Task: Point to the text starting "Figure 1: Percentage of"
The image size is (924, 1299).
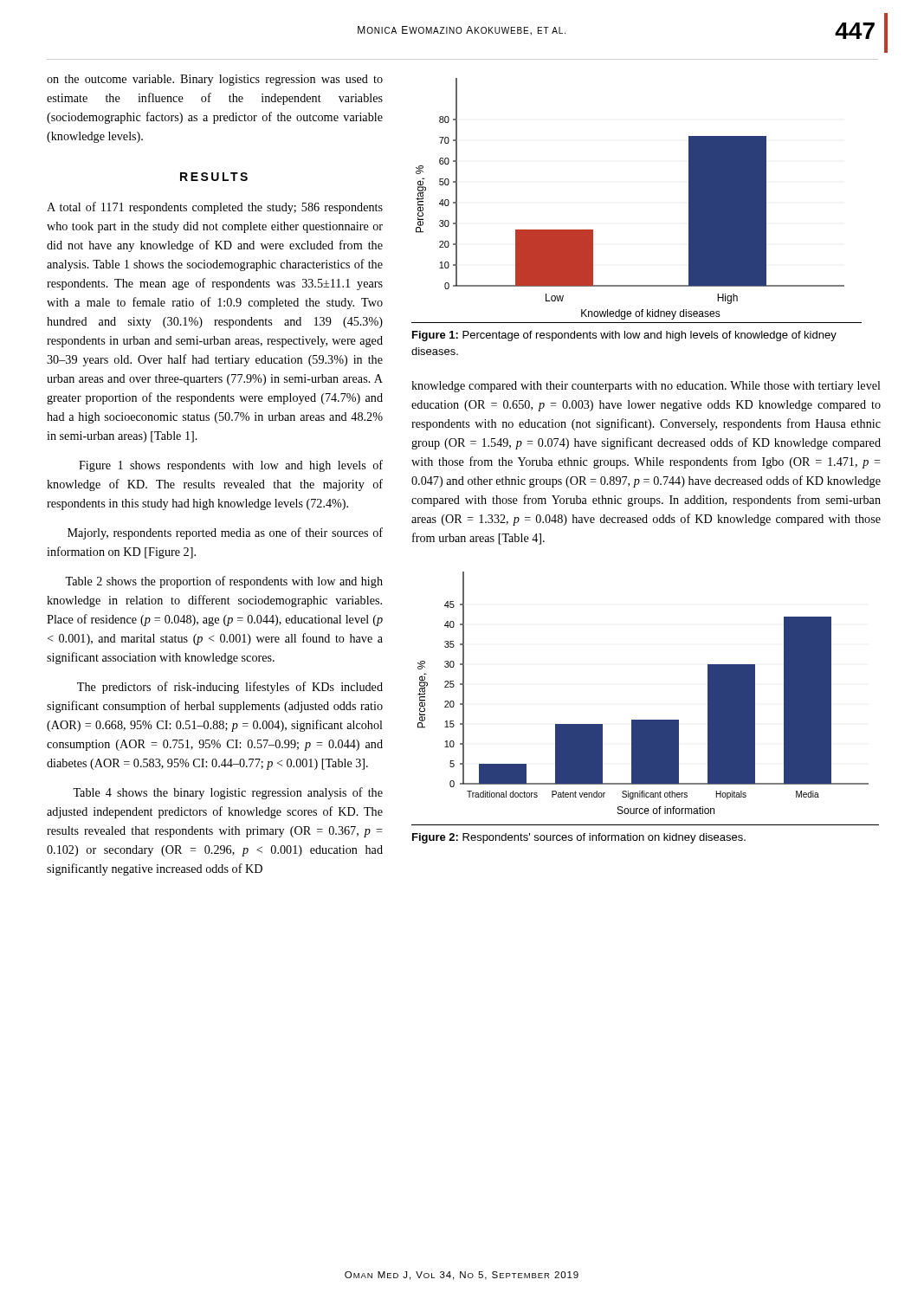Action: tap(624, 343)
